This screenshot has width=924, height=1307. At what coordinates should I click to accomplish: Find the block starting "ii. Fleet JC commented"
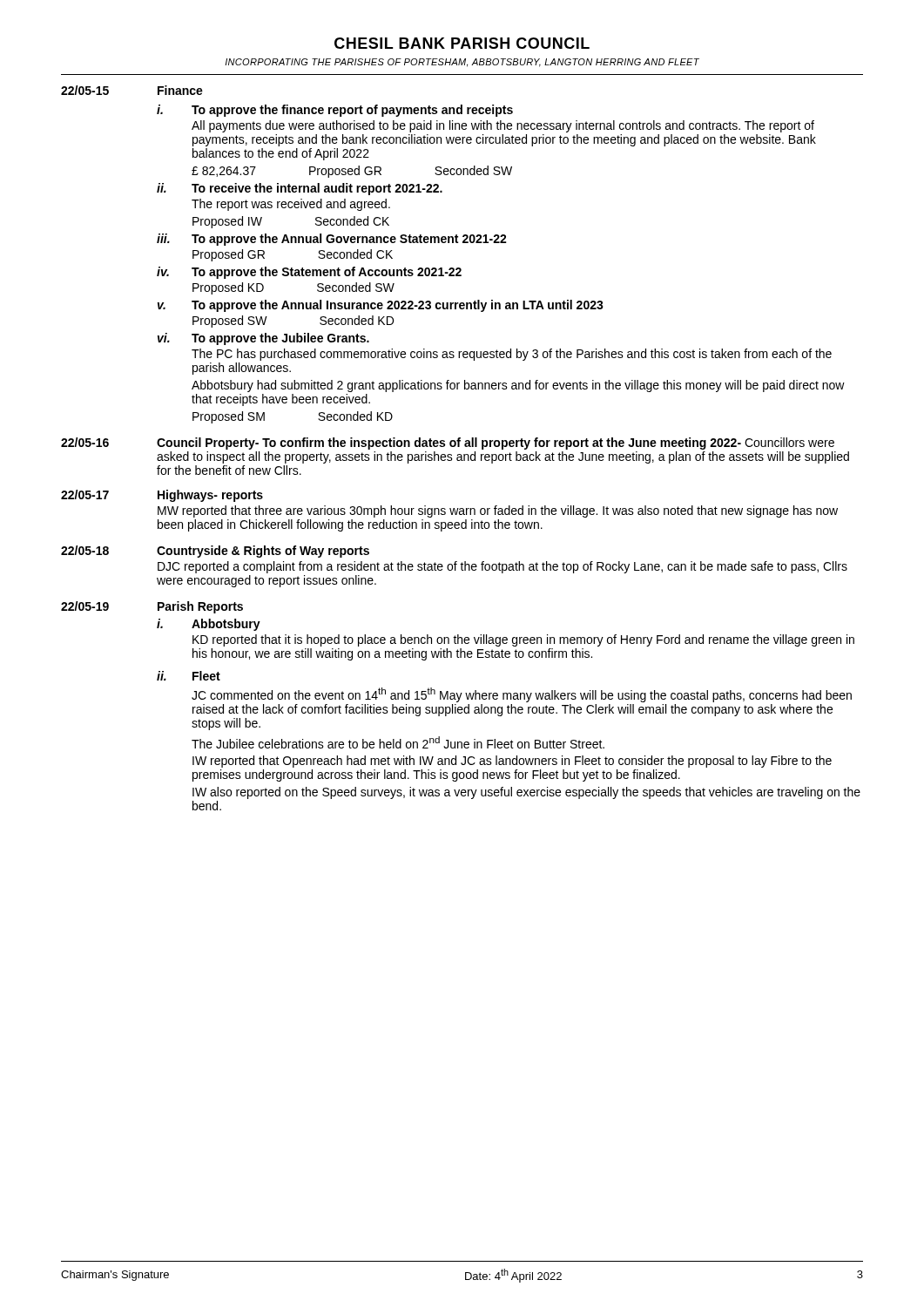(510, 743)
